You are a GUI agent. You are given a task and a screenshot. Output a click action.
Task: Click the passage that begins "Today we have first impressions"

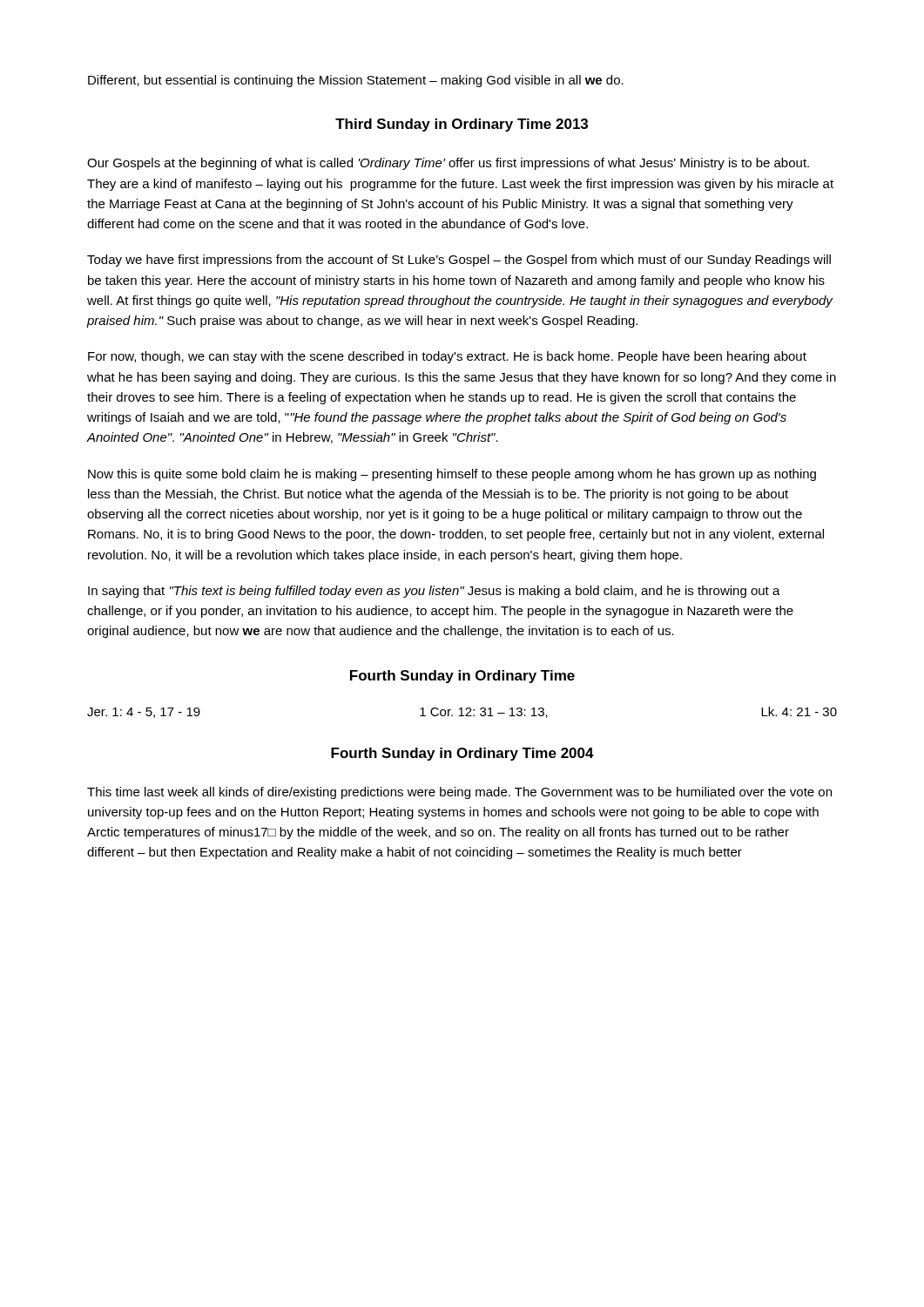460,290
